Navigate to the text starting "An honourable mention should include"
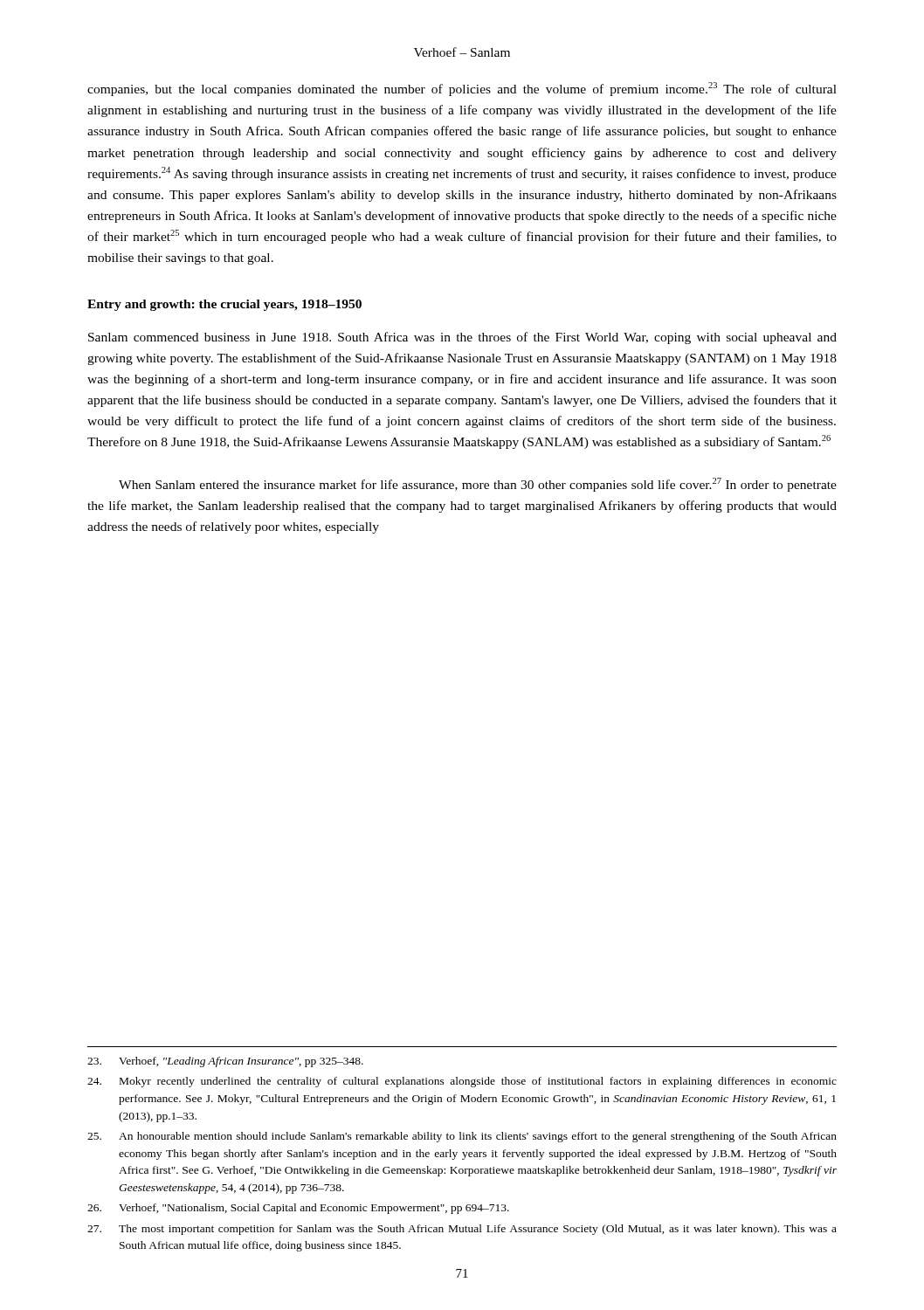924x1310 pixels. [462, 1162]
